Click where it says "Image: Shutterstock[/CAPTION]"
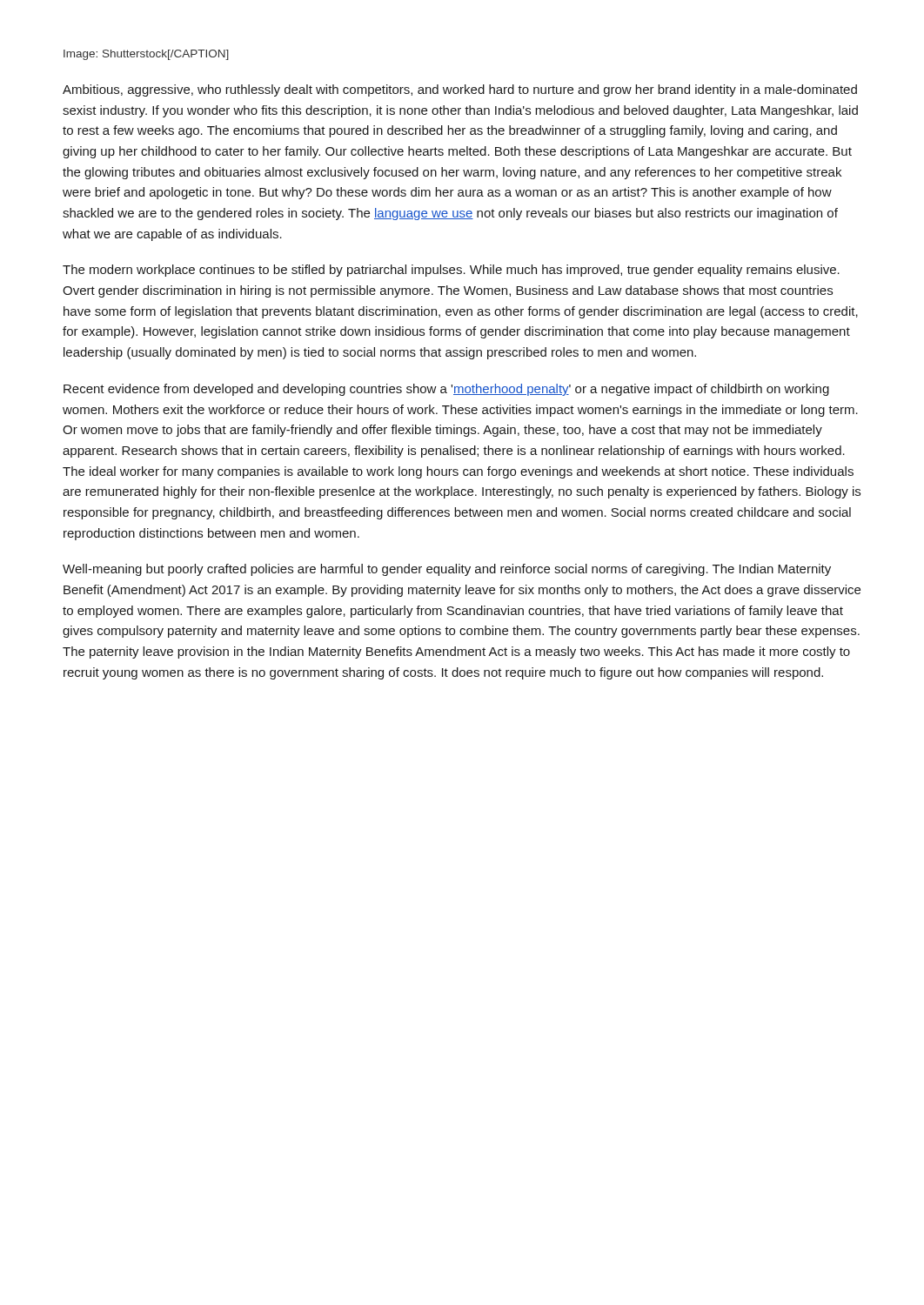This screenshot has width=924, height=1305. click(146, 54)
